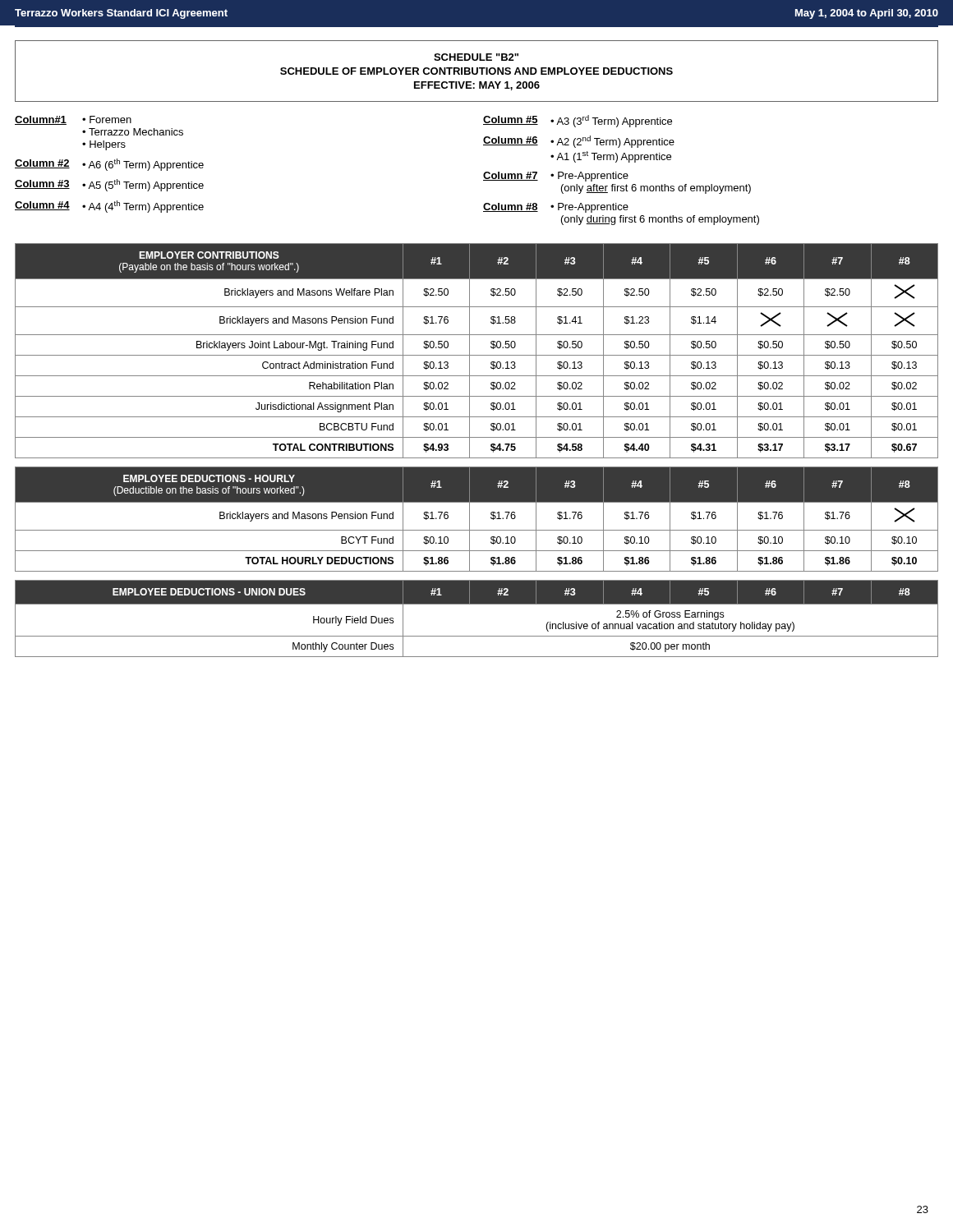Find the table that mentions "$20.00 per month"

coord(476,618)
